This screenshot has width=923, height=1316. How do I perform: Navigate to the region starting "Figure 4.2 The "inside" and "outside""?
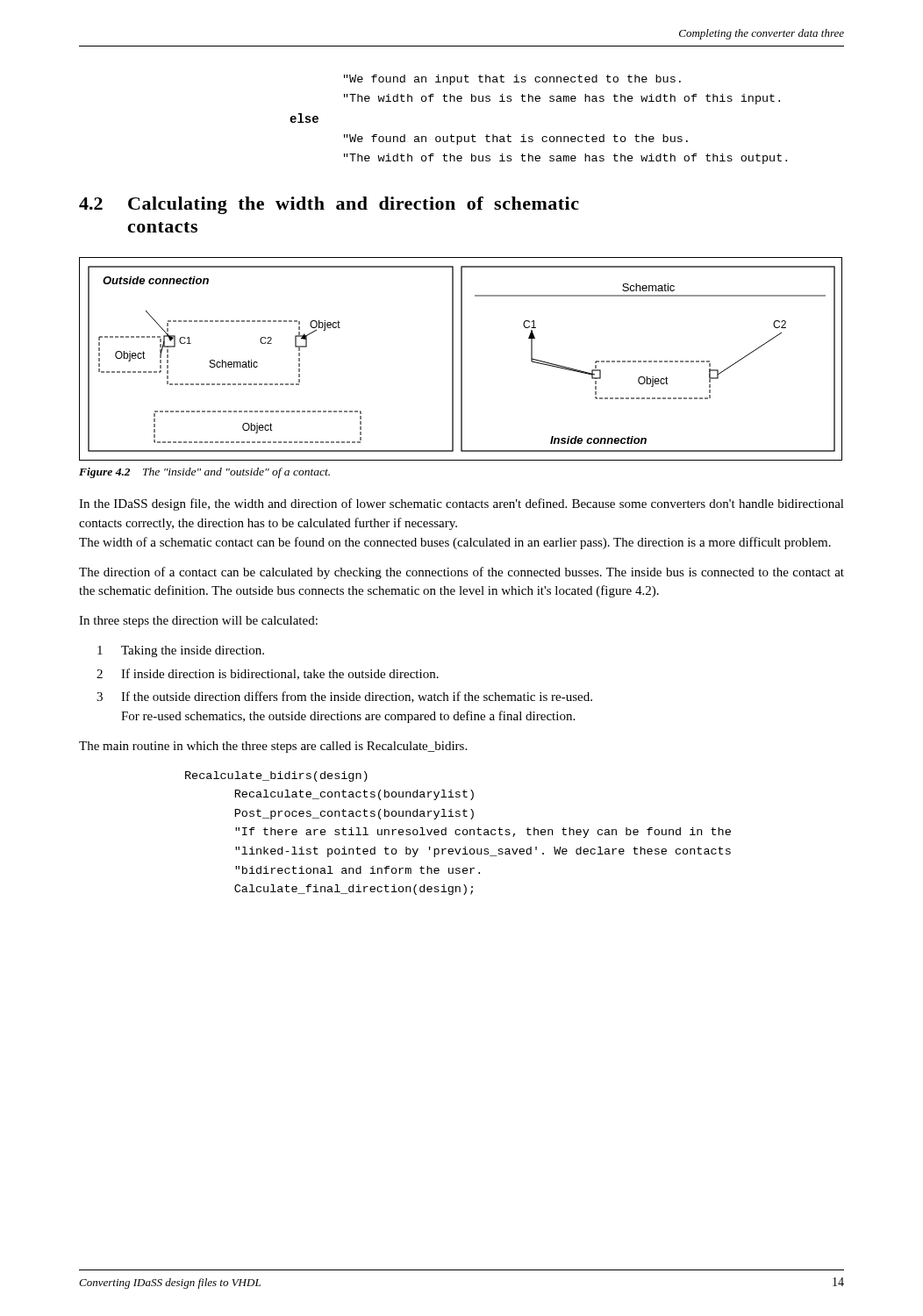(x=205, y=472)
